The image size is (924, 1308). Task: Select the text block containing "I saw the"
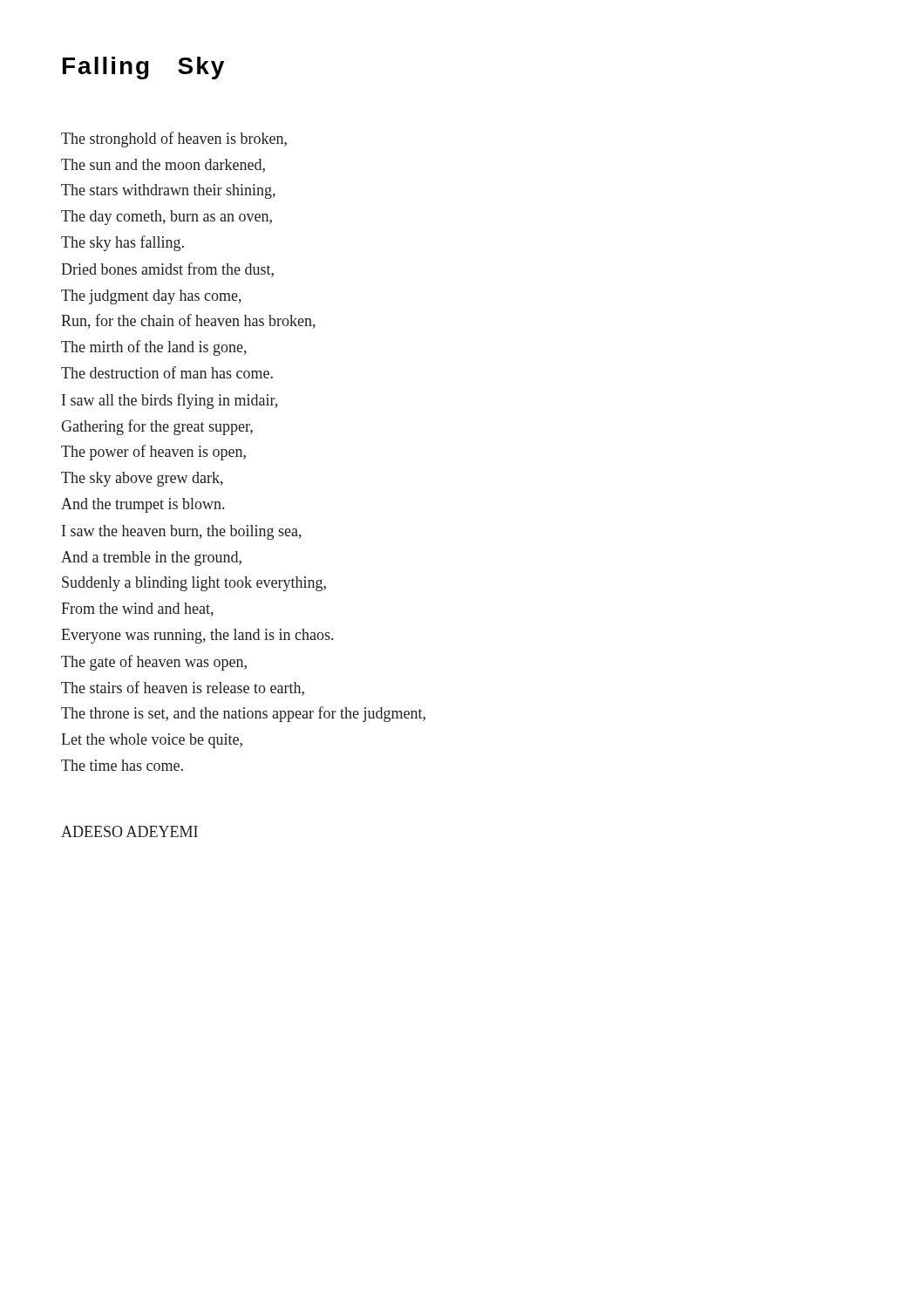point(198,583)
